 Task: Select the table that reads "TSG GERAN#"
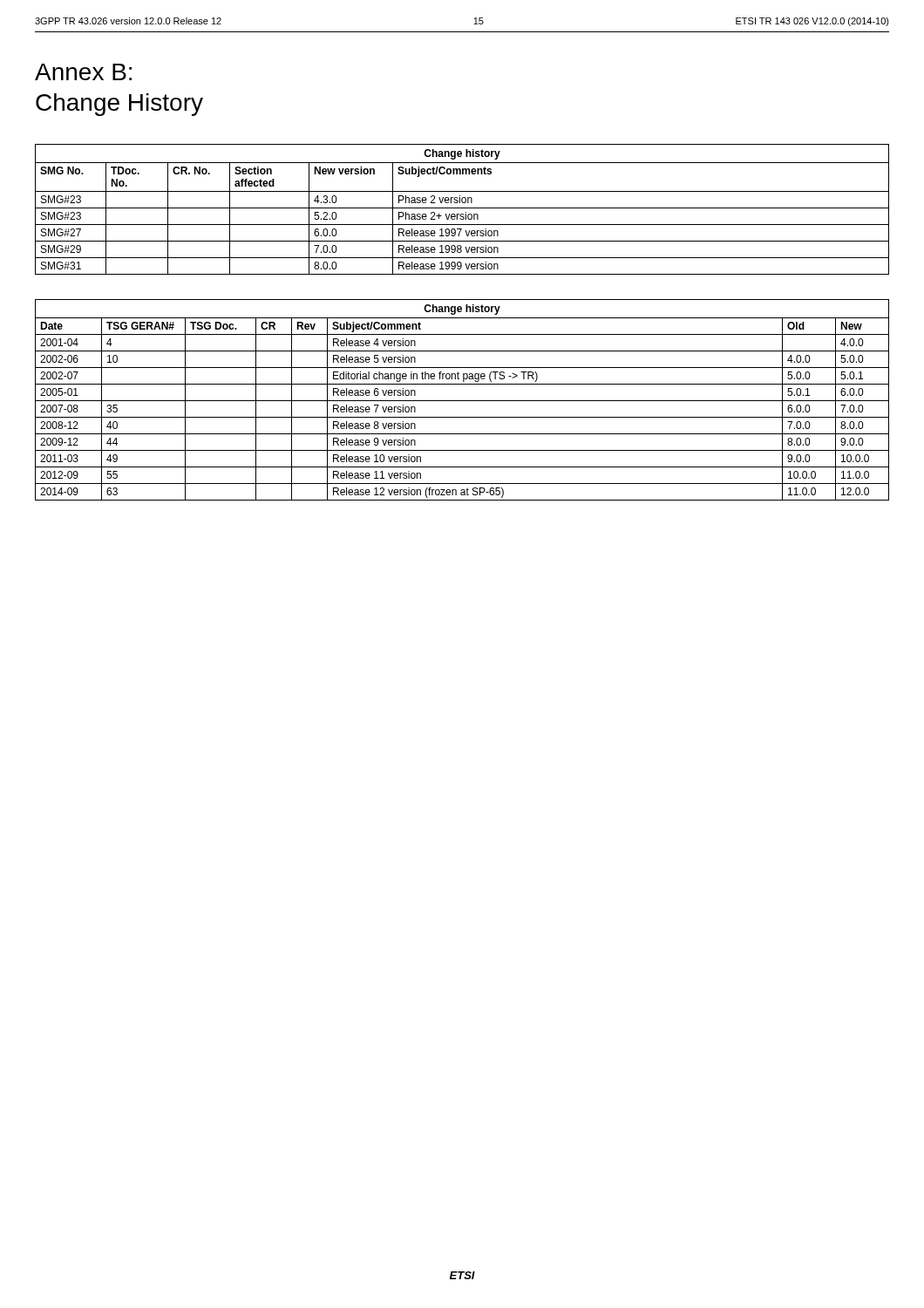(x=462, y=412)
